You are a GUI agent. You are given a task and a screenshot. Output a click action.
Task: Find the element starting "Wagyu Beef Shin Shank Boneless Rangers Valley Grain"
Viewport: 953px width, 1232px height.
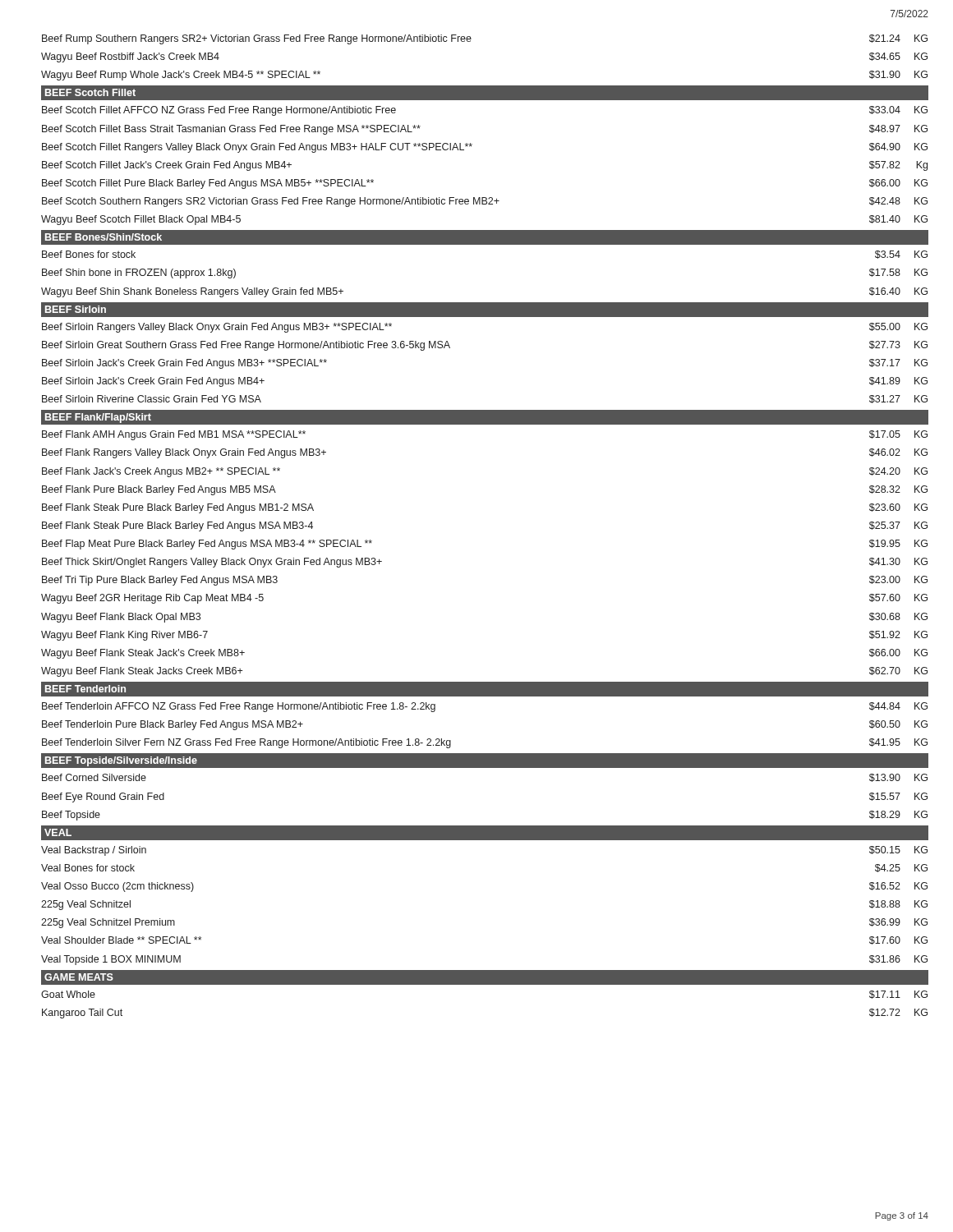(x=485, y=291)
